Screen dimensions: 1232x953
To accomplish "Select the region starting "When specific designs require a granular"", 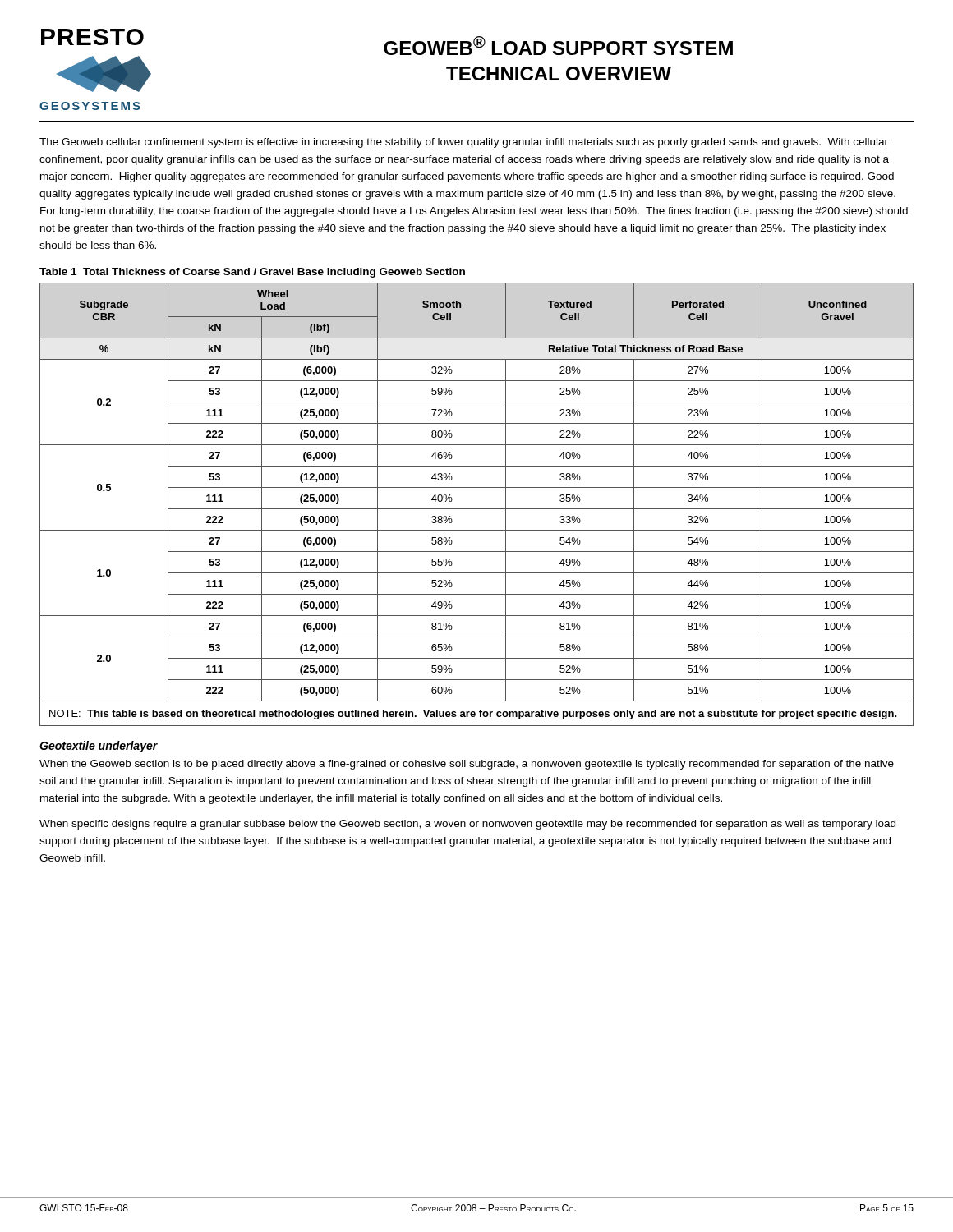I will tap(468, 841).
